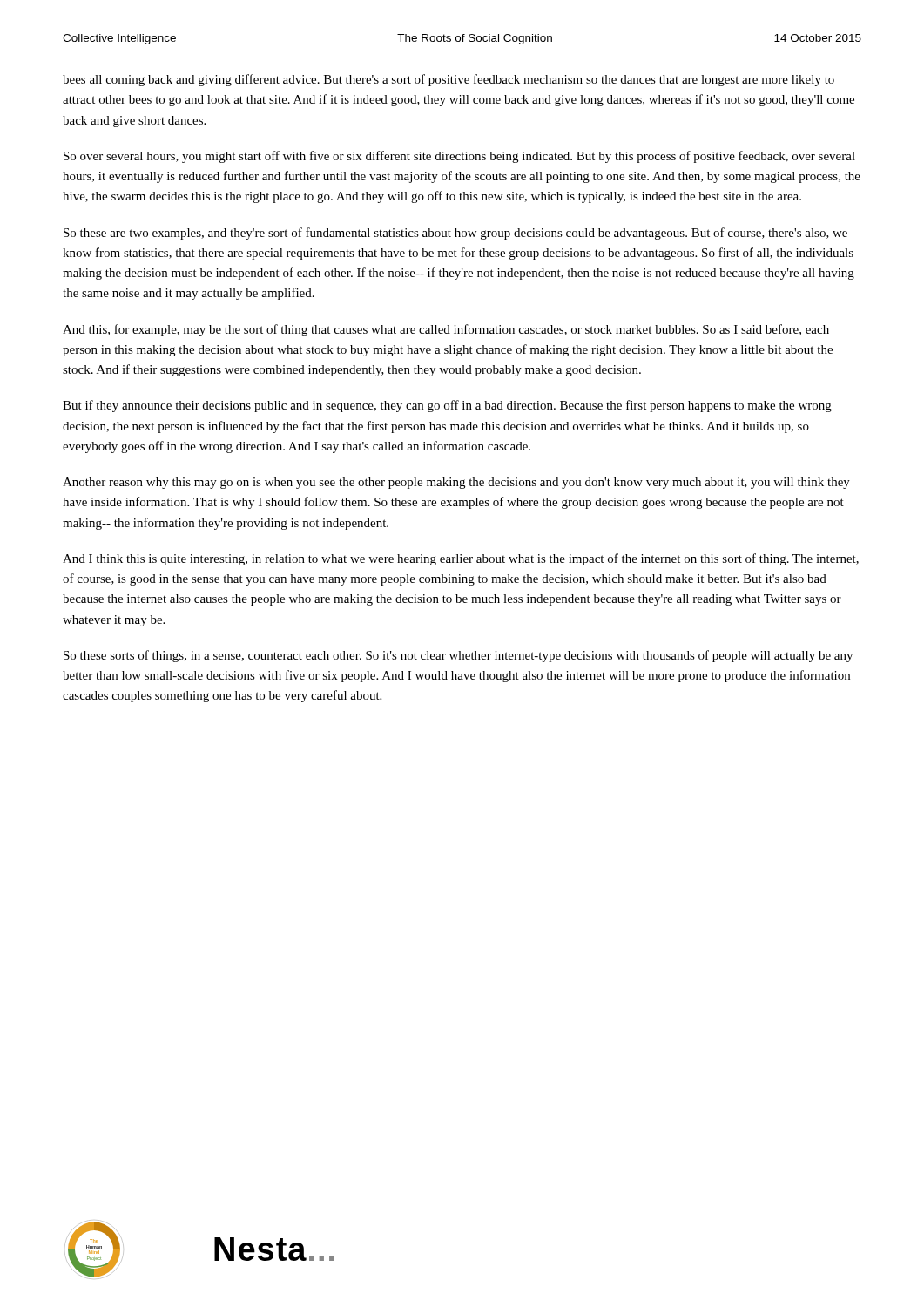Find the block on this page that starts "bees all coming"
This screenshot has width=924, height=1307.
tap(459, 100)
